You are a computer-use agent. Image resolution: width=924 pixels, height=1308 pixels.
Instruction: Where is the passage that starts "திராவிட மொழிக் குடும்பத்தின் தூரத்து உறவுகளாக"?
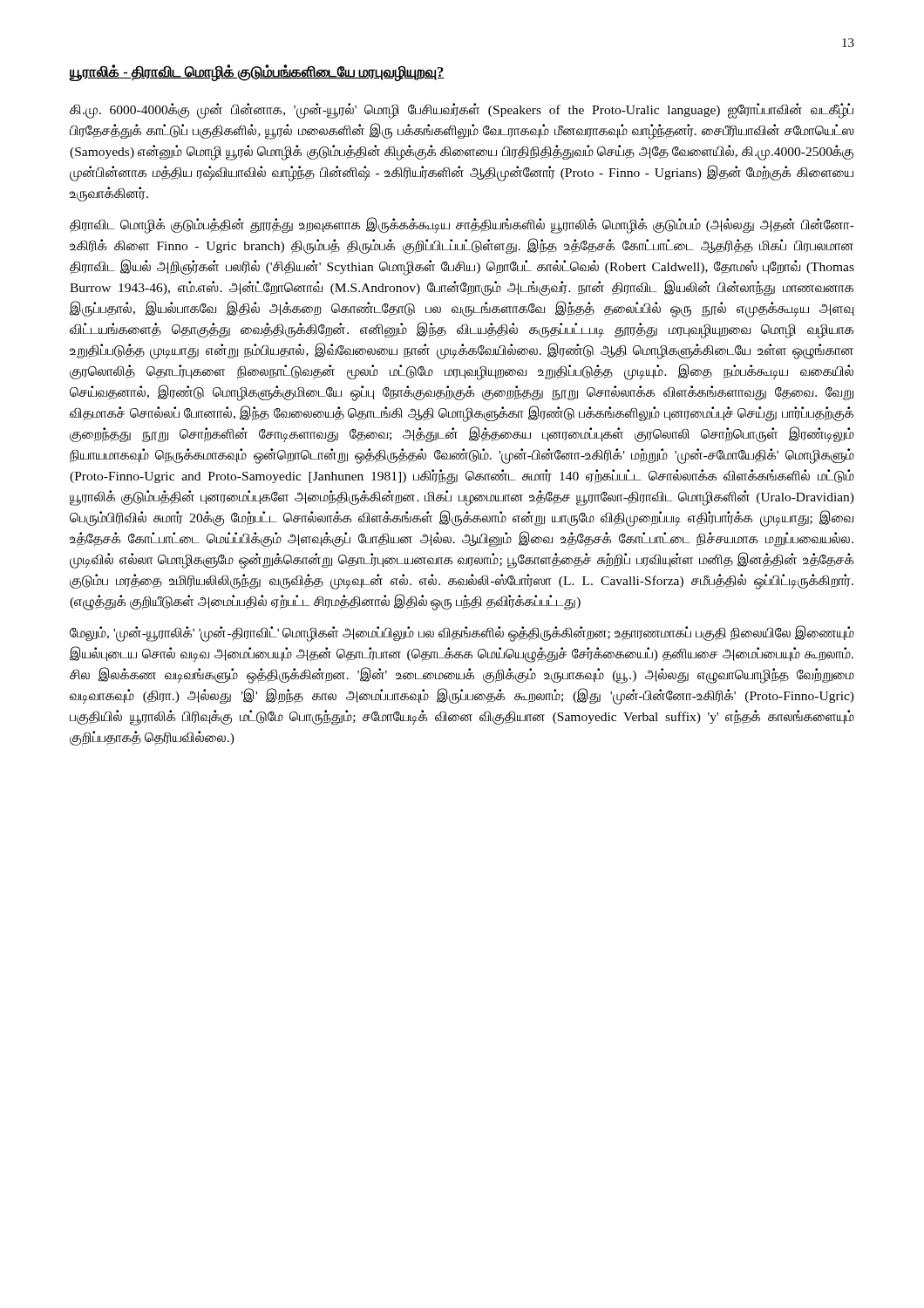coord(462,413)
